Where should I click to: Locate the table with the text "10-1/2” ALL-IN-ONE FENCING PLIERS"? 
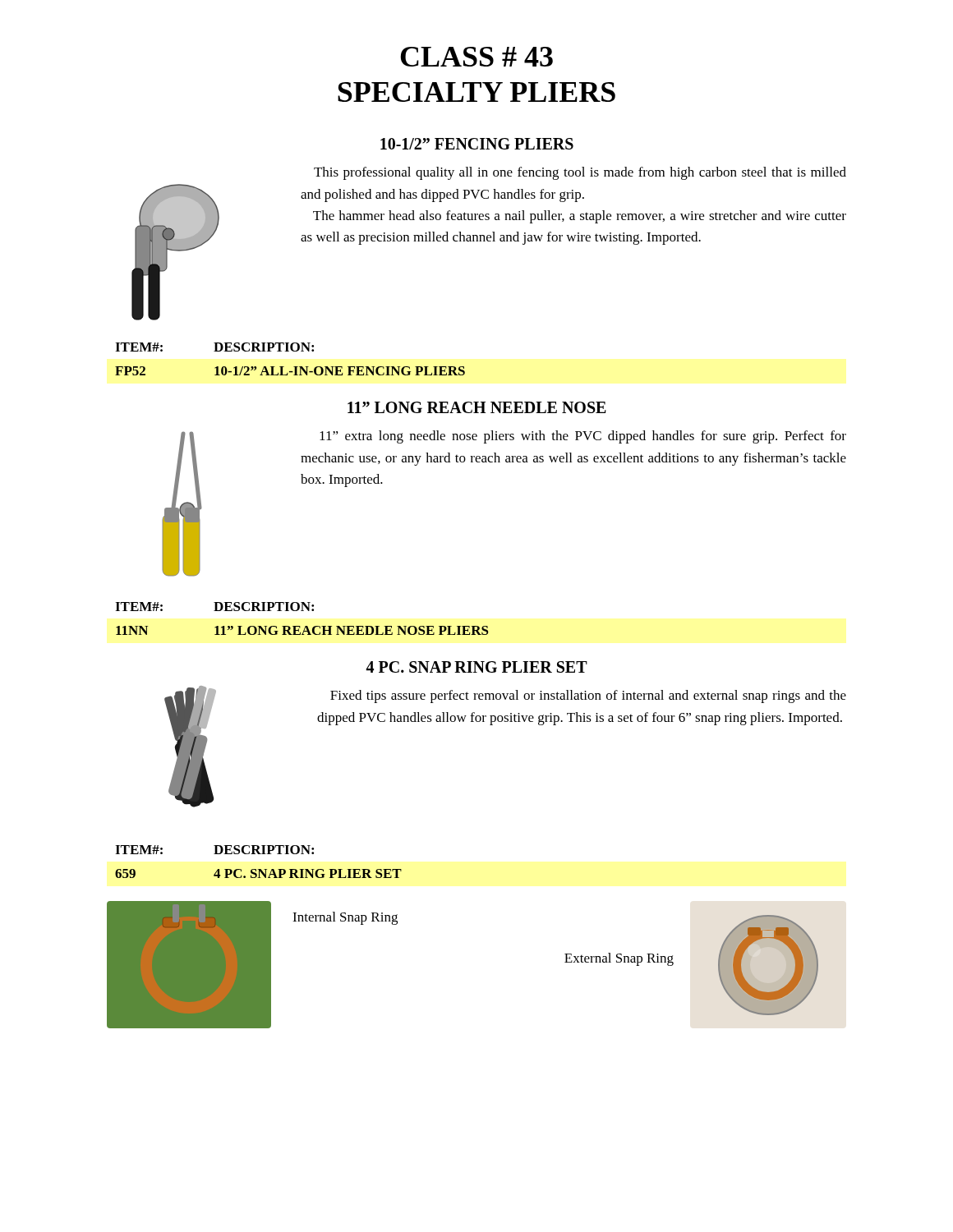pos(476,360)
